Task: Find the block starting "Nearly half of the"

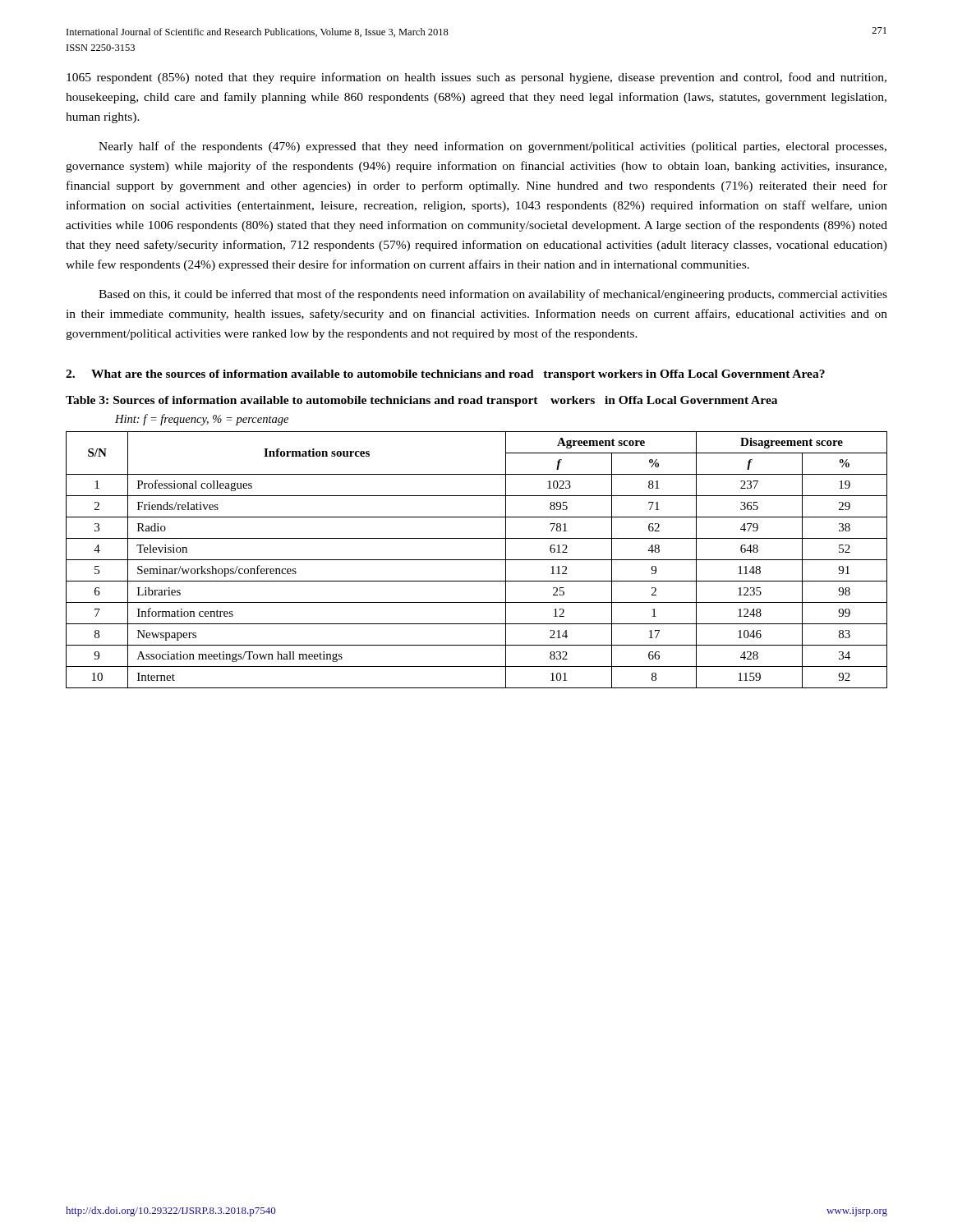Action: coord(476,205)
